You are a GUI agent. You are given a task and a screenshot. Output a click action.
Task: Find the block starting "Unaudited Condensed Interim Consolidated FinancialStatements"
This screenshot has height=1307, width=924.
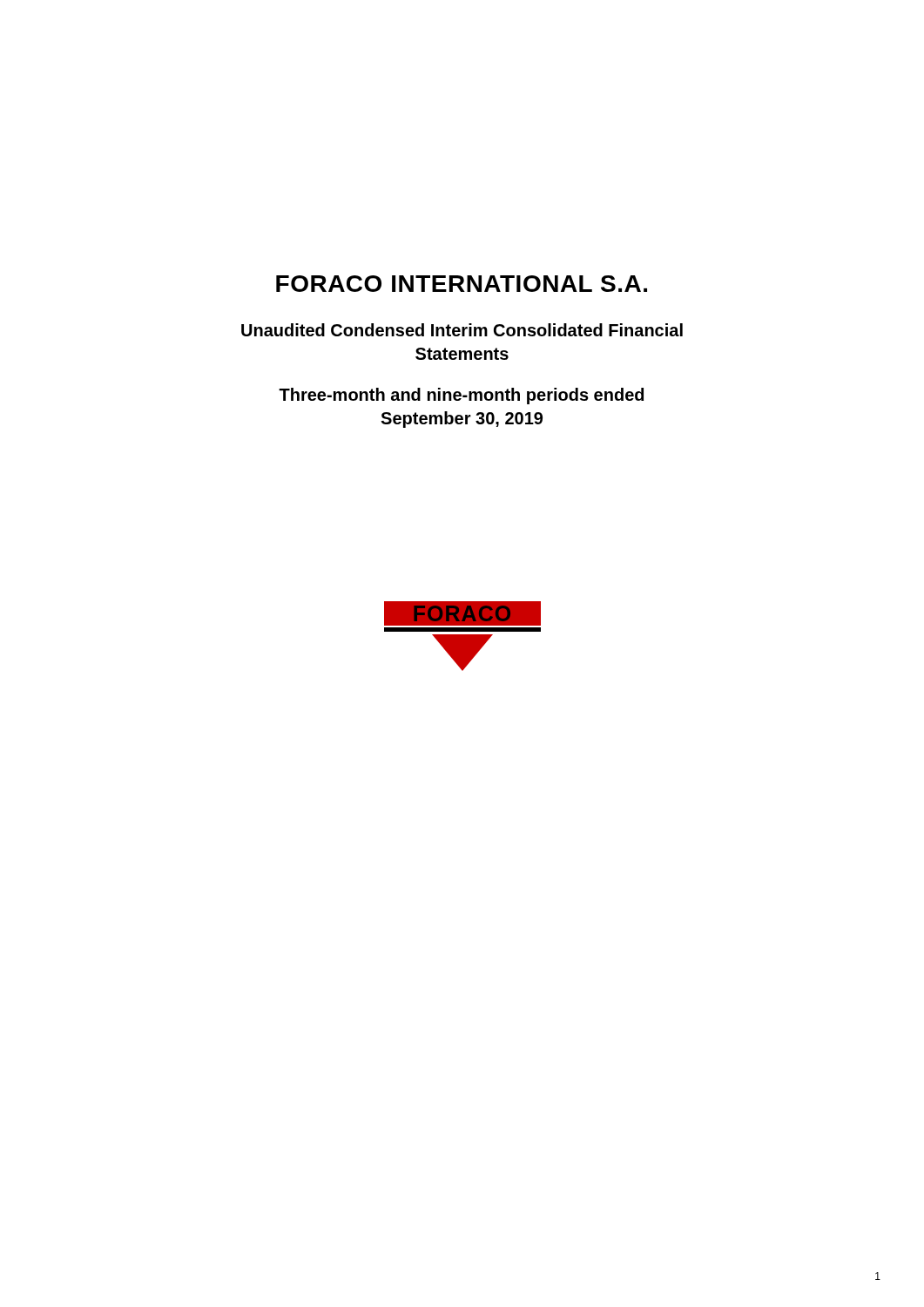[462, 342]
